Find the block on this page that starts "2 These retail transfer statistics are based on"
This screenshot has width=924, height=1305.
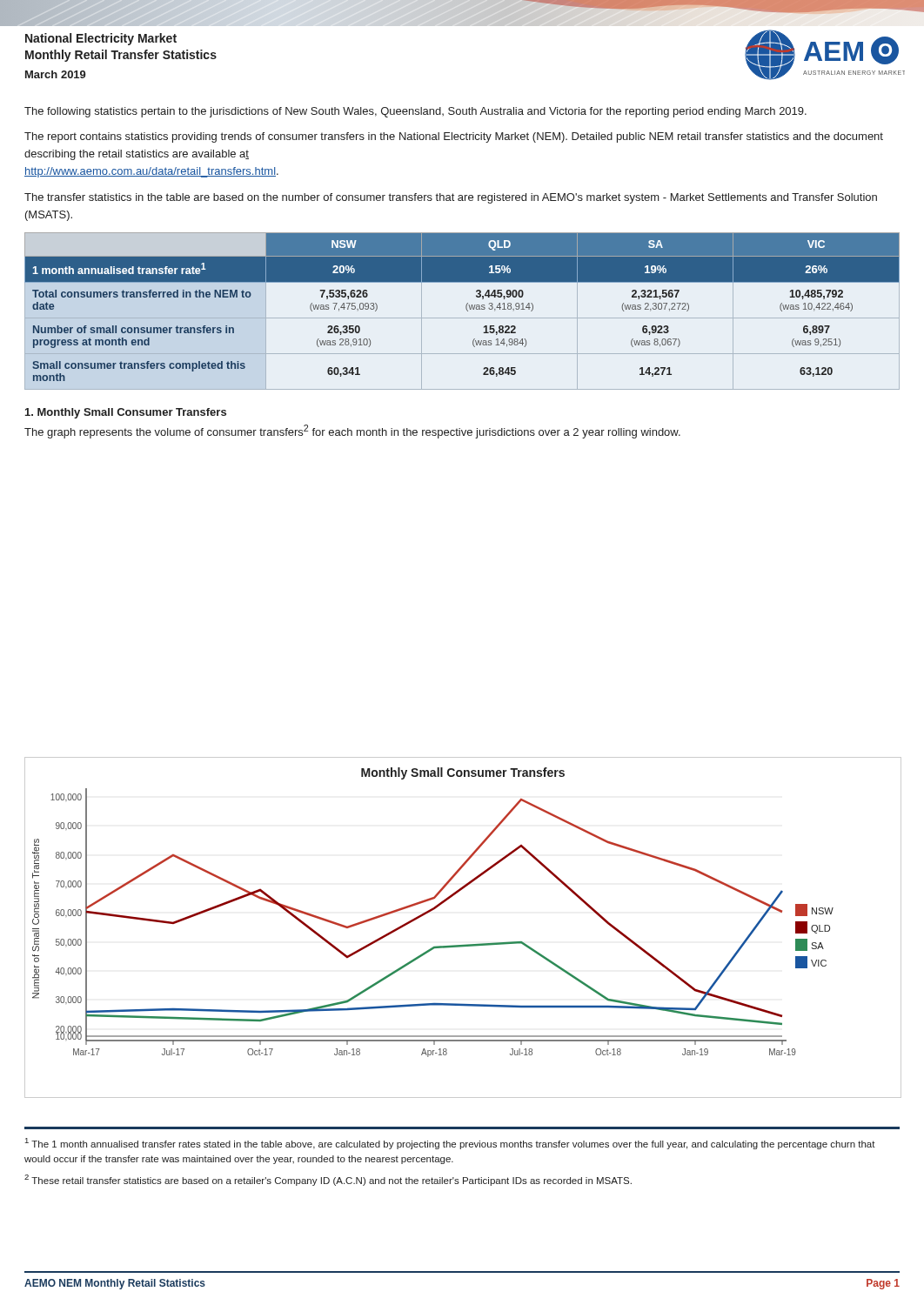[328, 1179]
